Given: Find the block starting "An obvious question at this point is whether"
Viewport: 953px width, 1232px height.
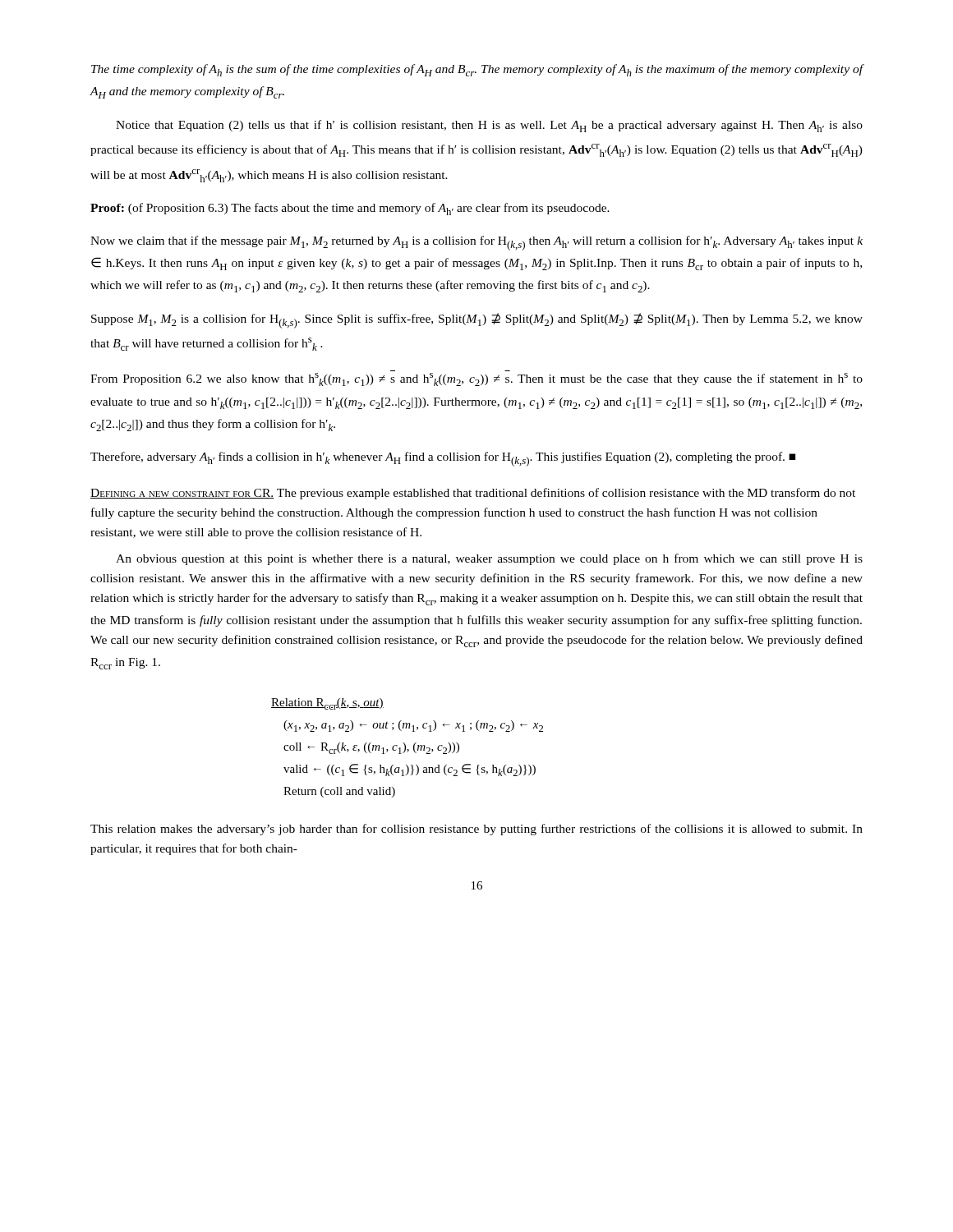Looking at the screenshot, I should click(476, 612).
